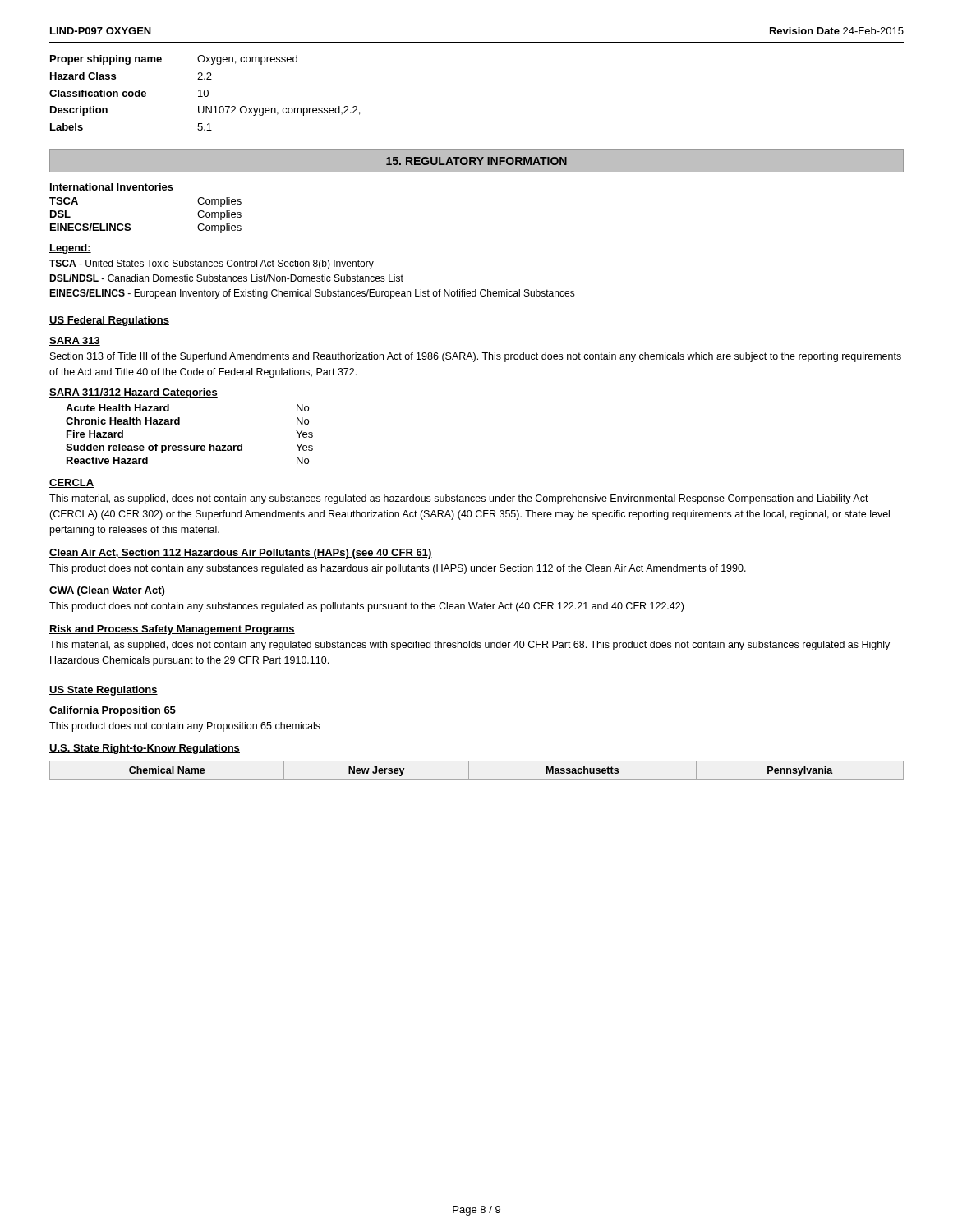Select the section header that says "US Federal Regulations"

pyautogui.click(x=109, y=320)
